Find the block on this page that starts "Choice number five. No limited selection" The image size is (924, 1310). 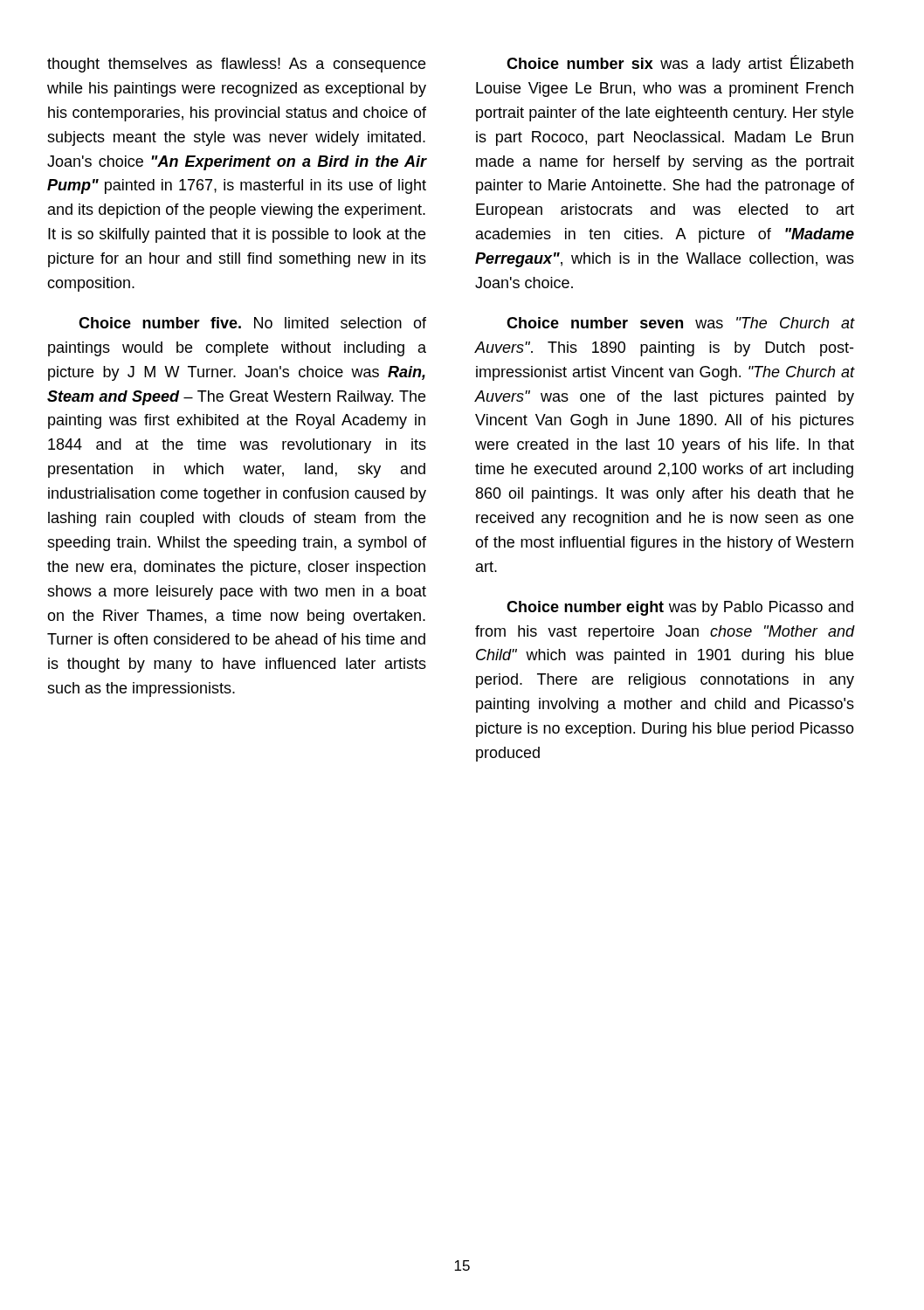237,507
